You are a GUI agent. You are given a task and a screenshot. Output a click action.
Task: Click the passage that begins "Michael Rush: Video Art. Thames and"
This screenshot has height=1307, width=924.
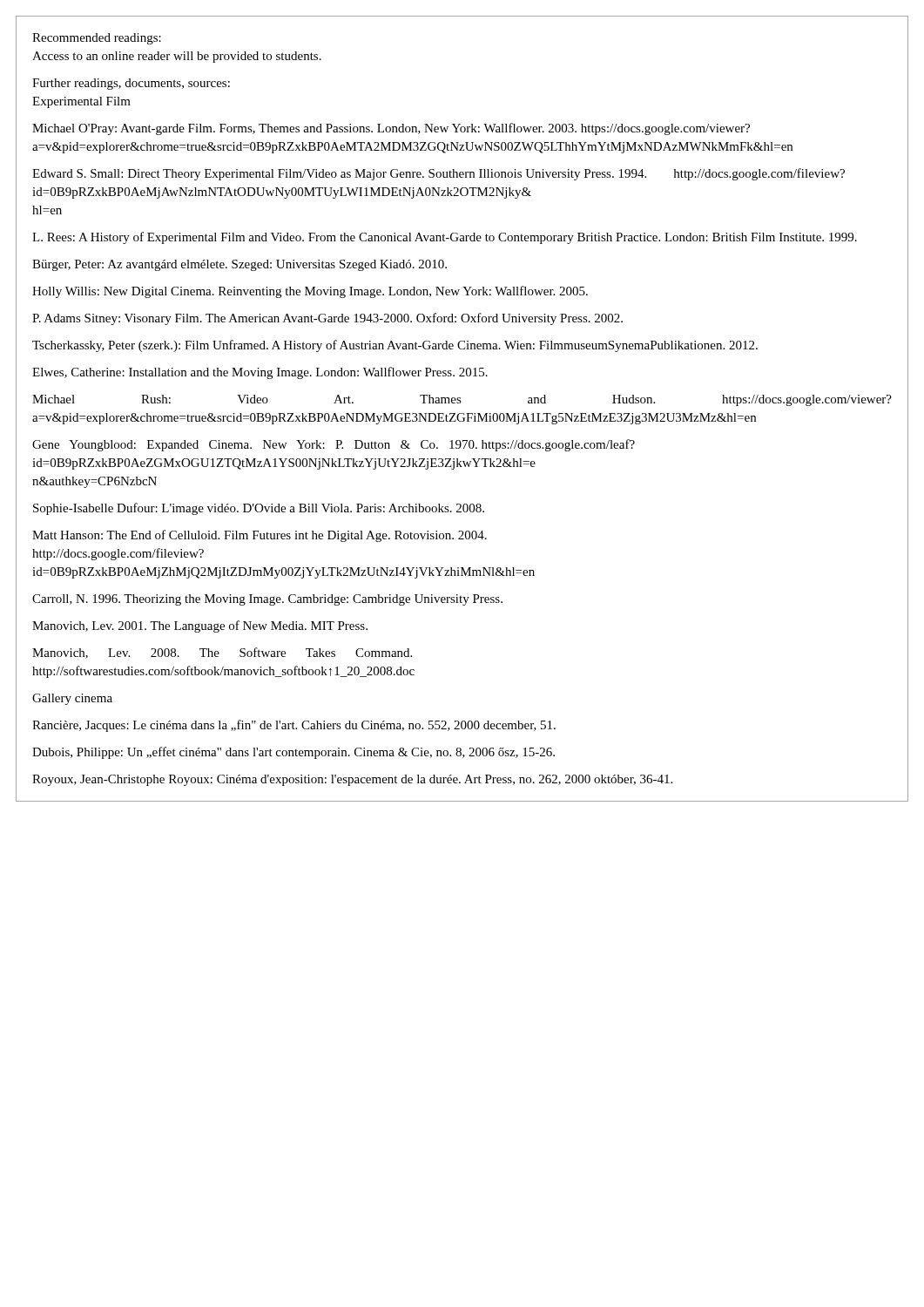pos(462,408)
